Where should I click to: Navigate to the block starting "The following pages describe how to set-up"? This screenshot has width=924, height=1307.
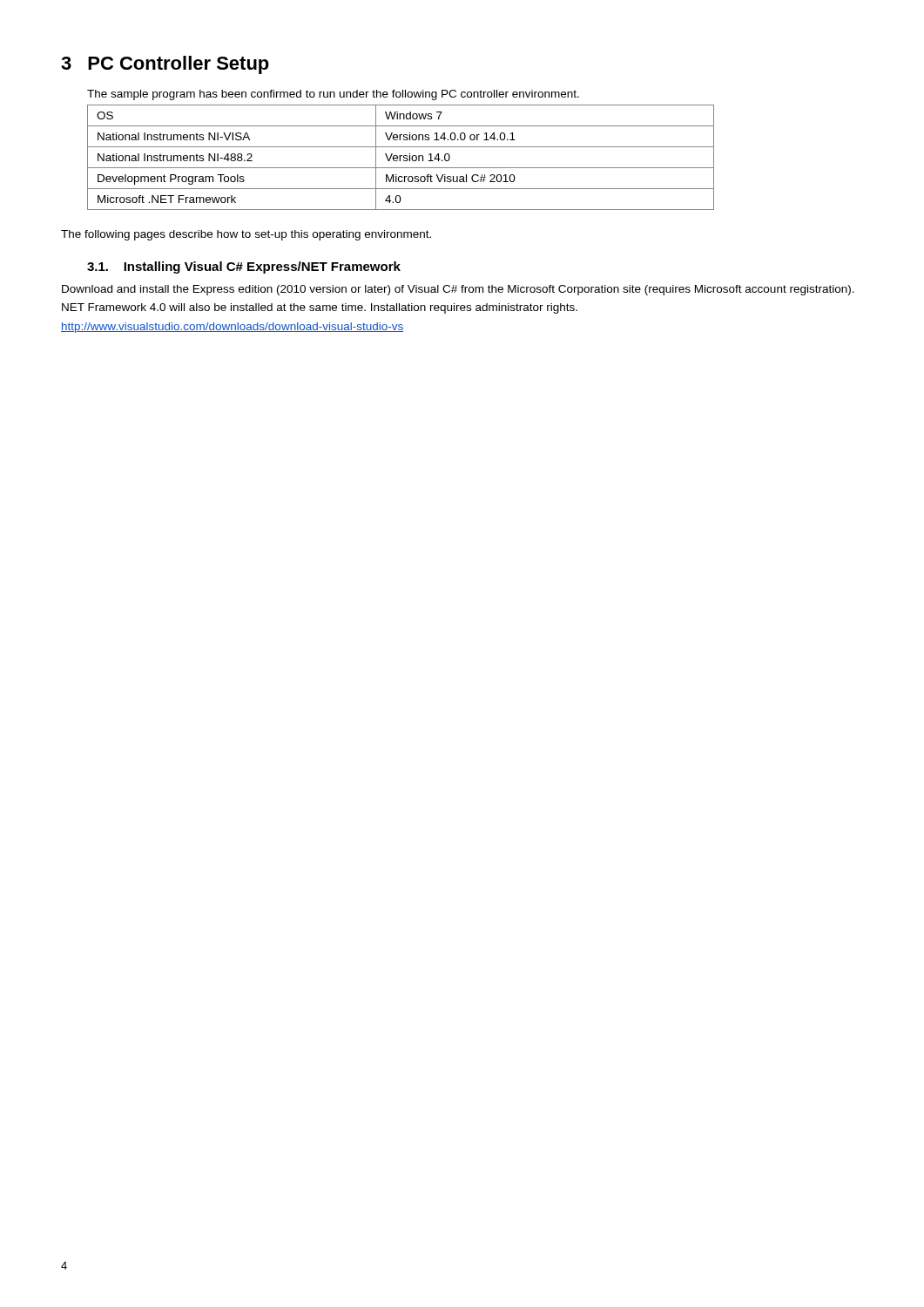coord(247,234)
